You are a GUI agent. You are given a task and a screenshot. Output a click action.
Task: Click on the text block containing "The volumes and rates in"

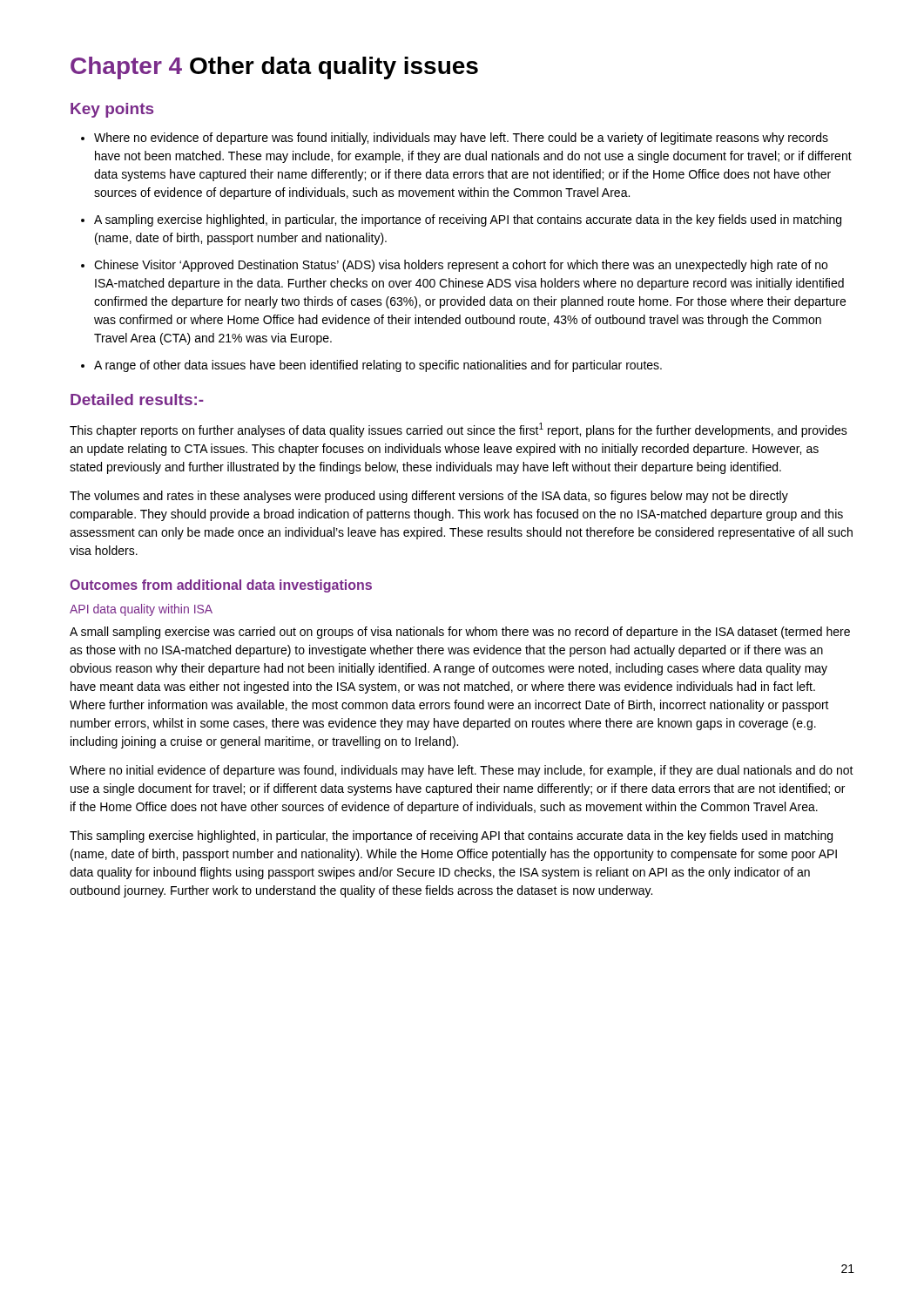pyautogui.click(x=462, y=523)
